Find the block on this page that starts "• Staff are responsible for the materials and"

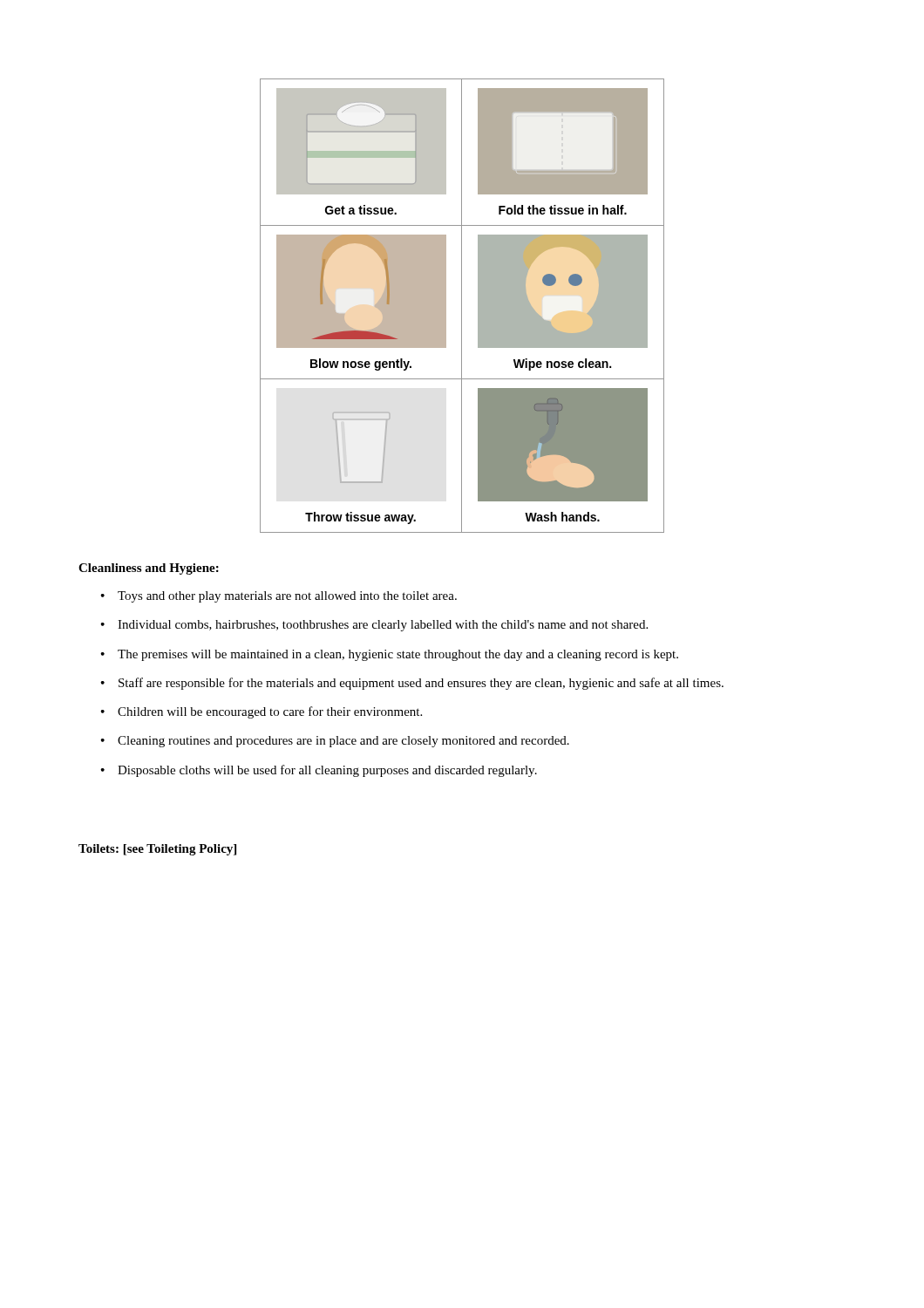[x=473, y=683]
